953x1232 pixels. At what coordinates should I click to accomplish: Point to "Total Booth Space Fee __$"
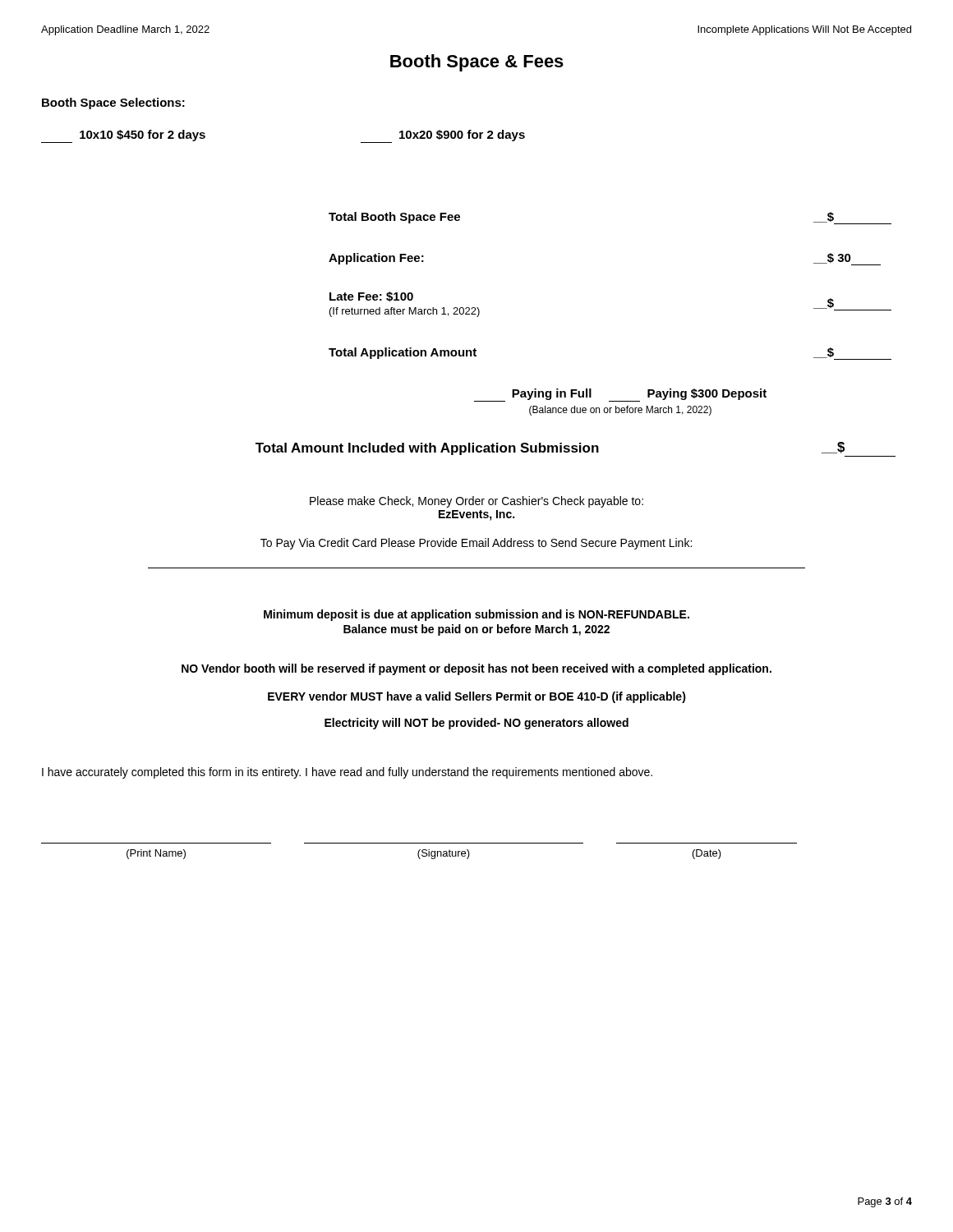coord(394,218)
